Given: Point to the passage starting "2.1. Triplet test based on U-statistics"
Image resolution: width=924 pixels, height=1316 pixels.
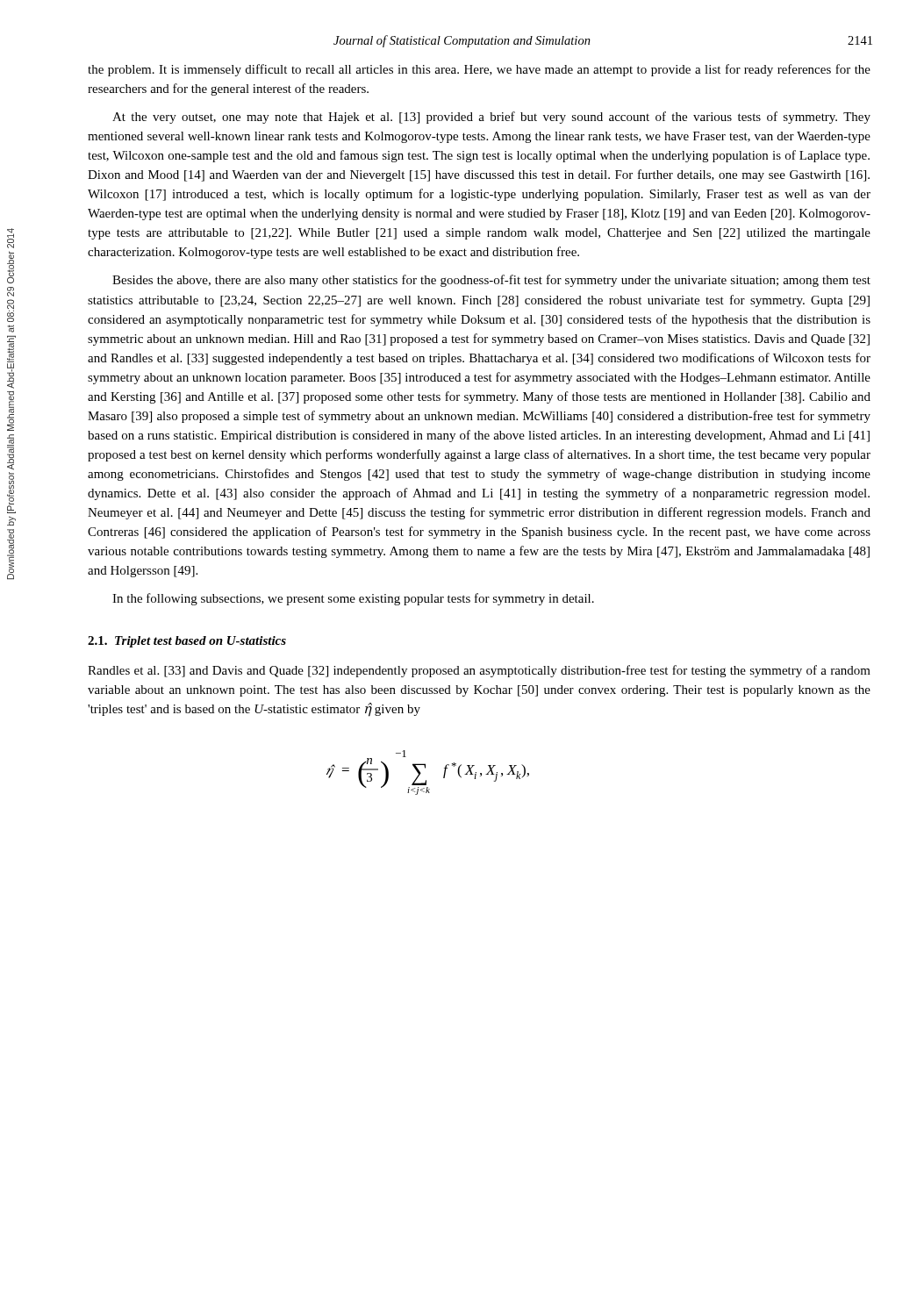Looking at the screenshot, I should click(187, 641).
